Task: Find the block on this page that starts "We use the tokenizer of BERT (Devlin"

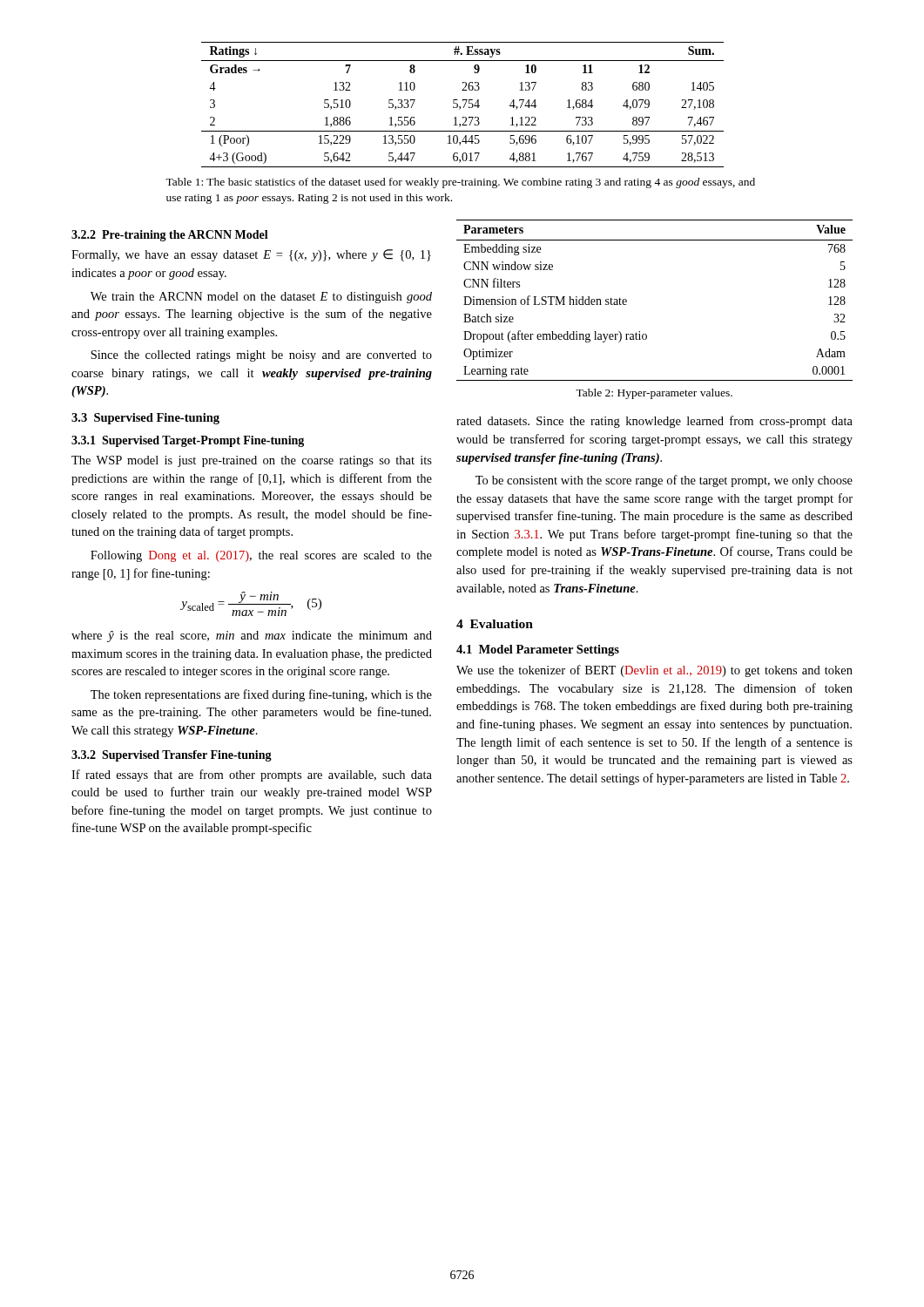Action: click(654, 724)
